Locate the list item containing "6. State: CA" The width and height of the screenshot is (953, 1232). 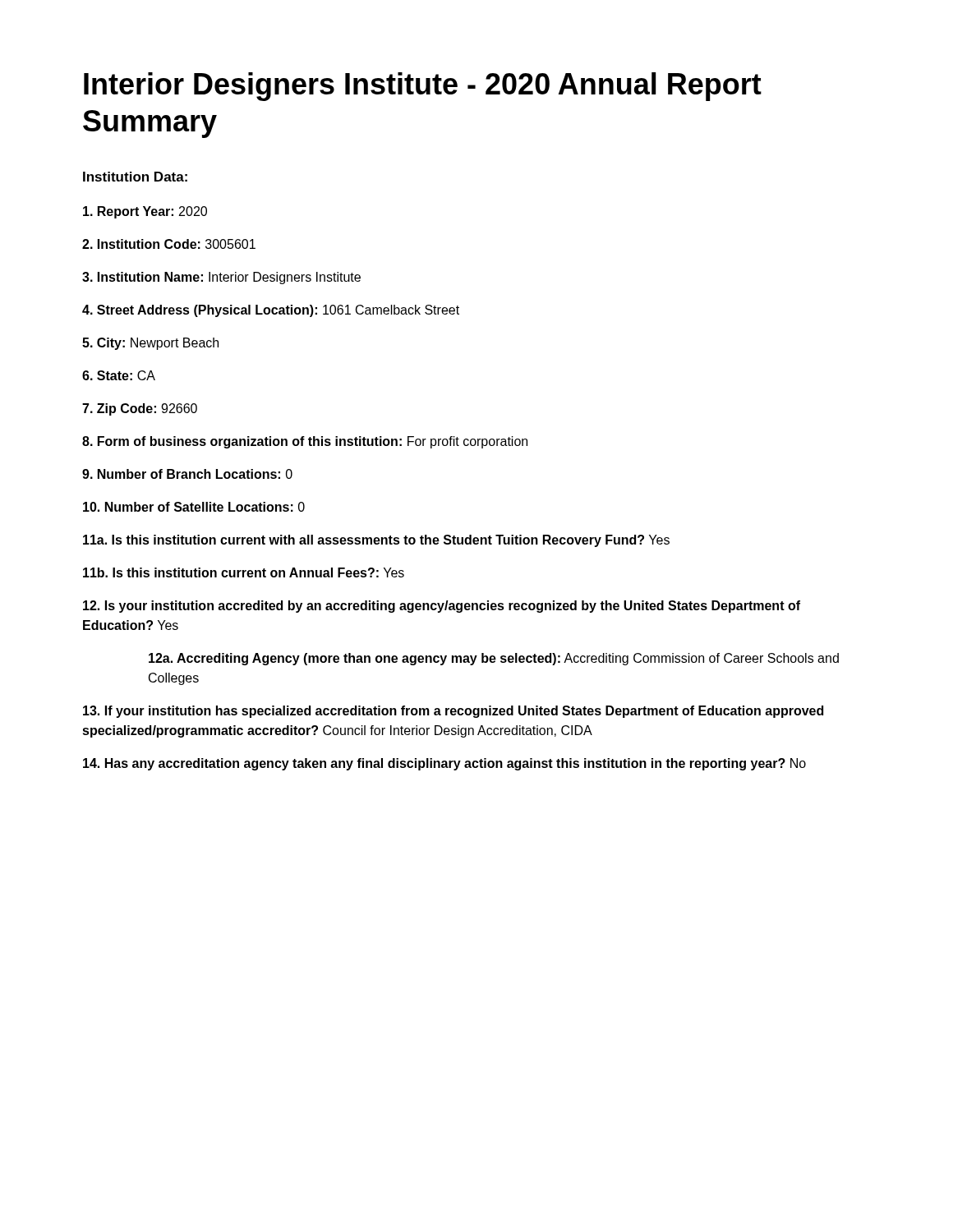point(119,376)
